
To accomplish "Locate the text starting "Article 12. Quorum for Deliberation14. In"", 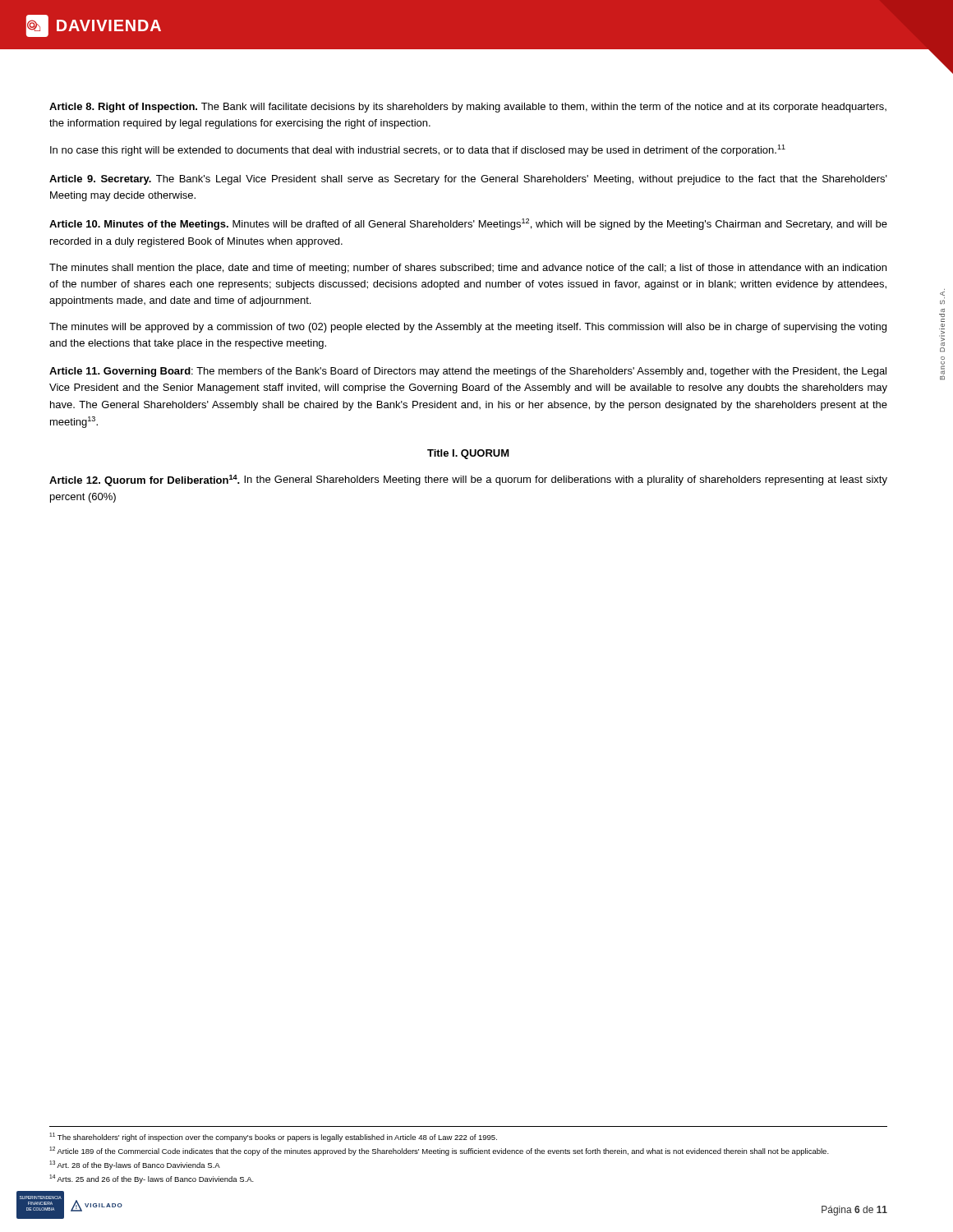I will point(468,488).
